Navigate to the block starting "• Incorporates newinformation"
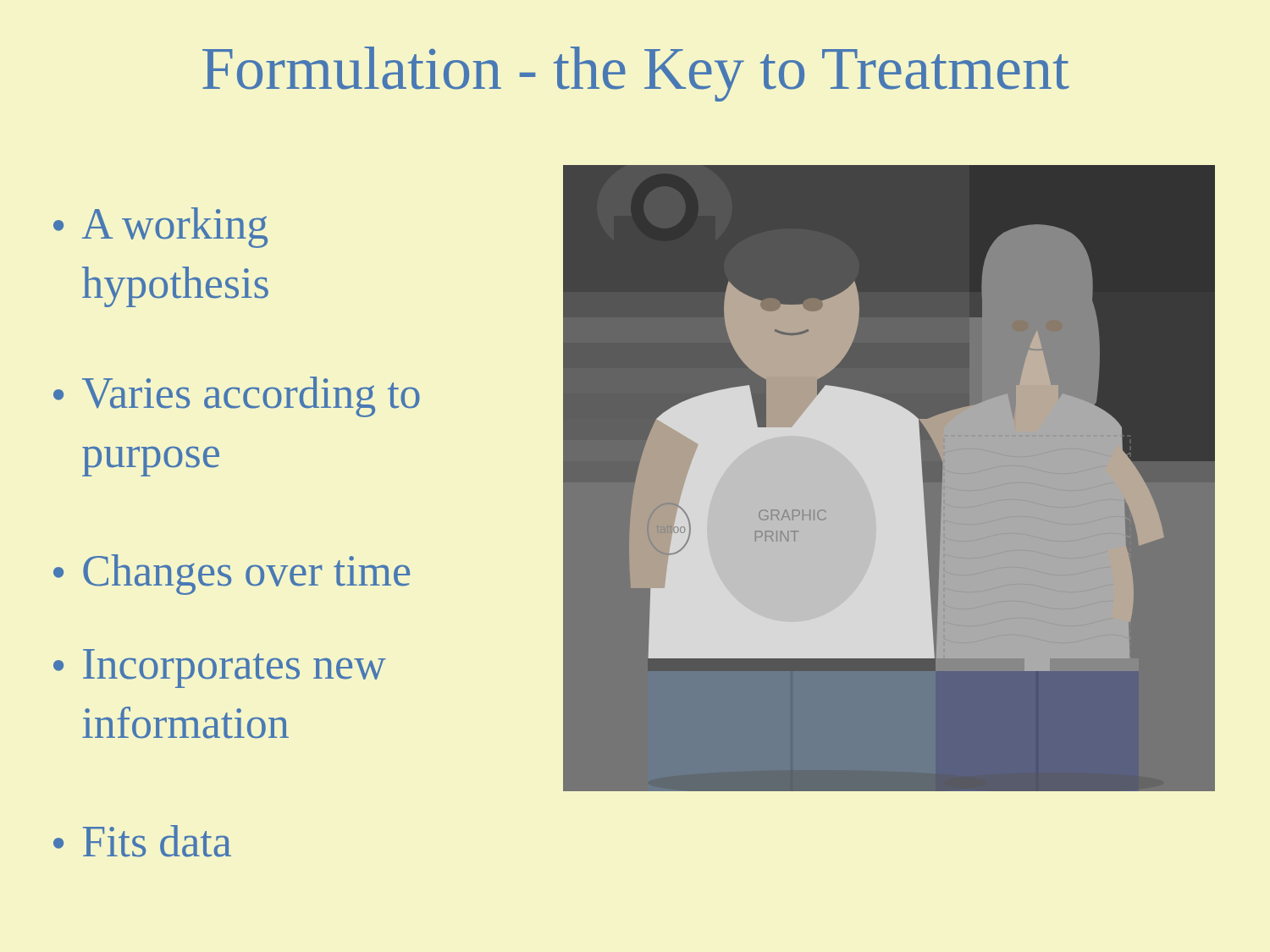The height and width of the screenshot is (952, 1270). (x=218, y=694)
